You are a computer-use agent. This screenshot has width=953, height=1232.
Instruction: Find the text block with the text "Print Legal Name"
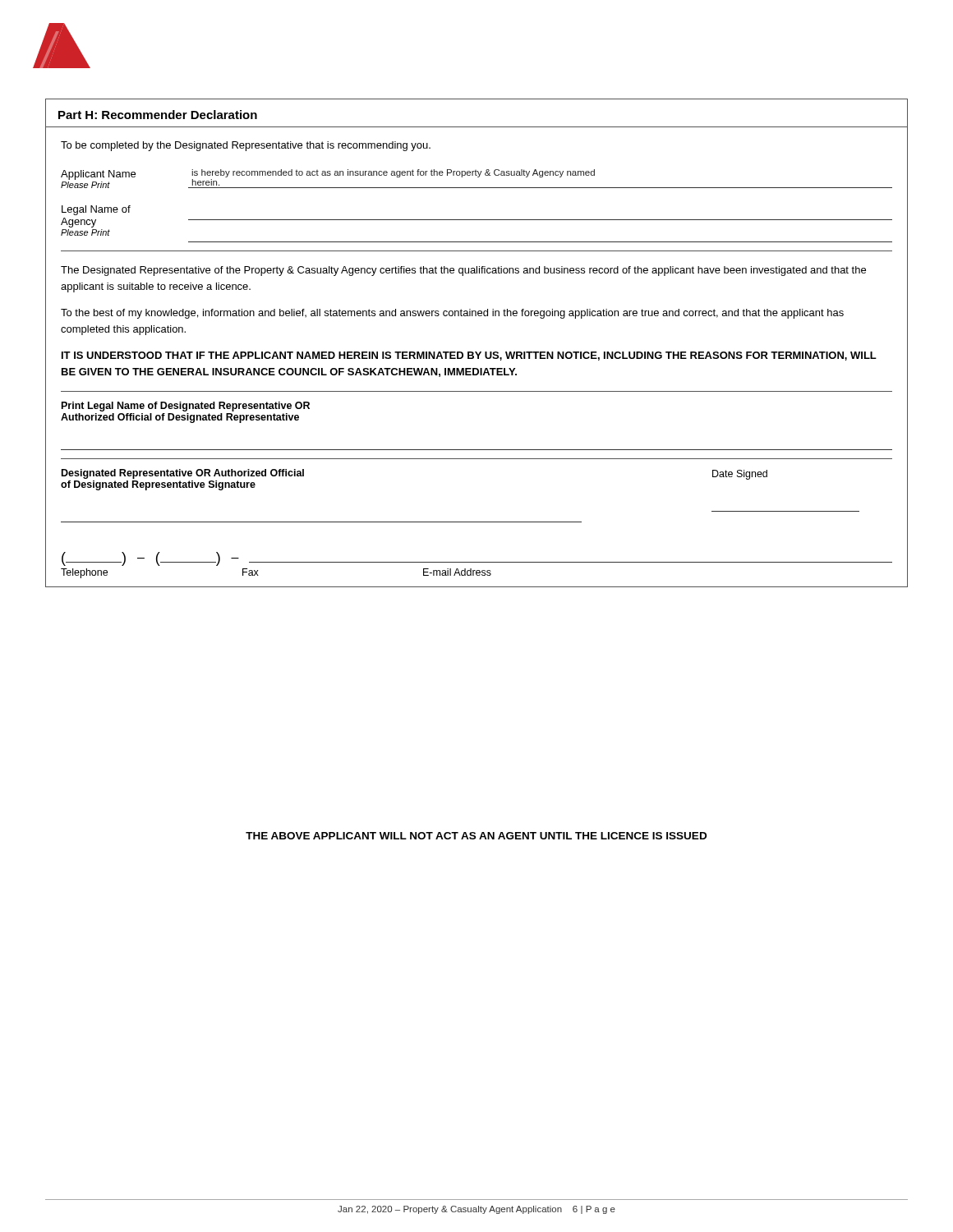tap(186, 407)
